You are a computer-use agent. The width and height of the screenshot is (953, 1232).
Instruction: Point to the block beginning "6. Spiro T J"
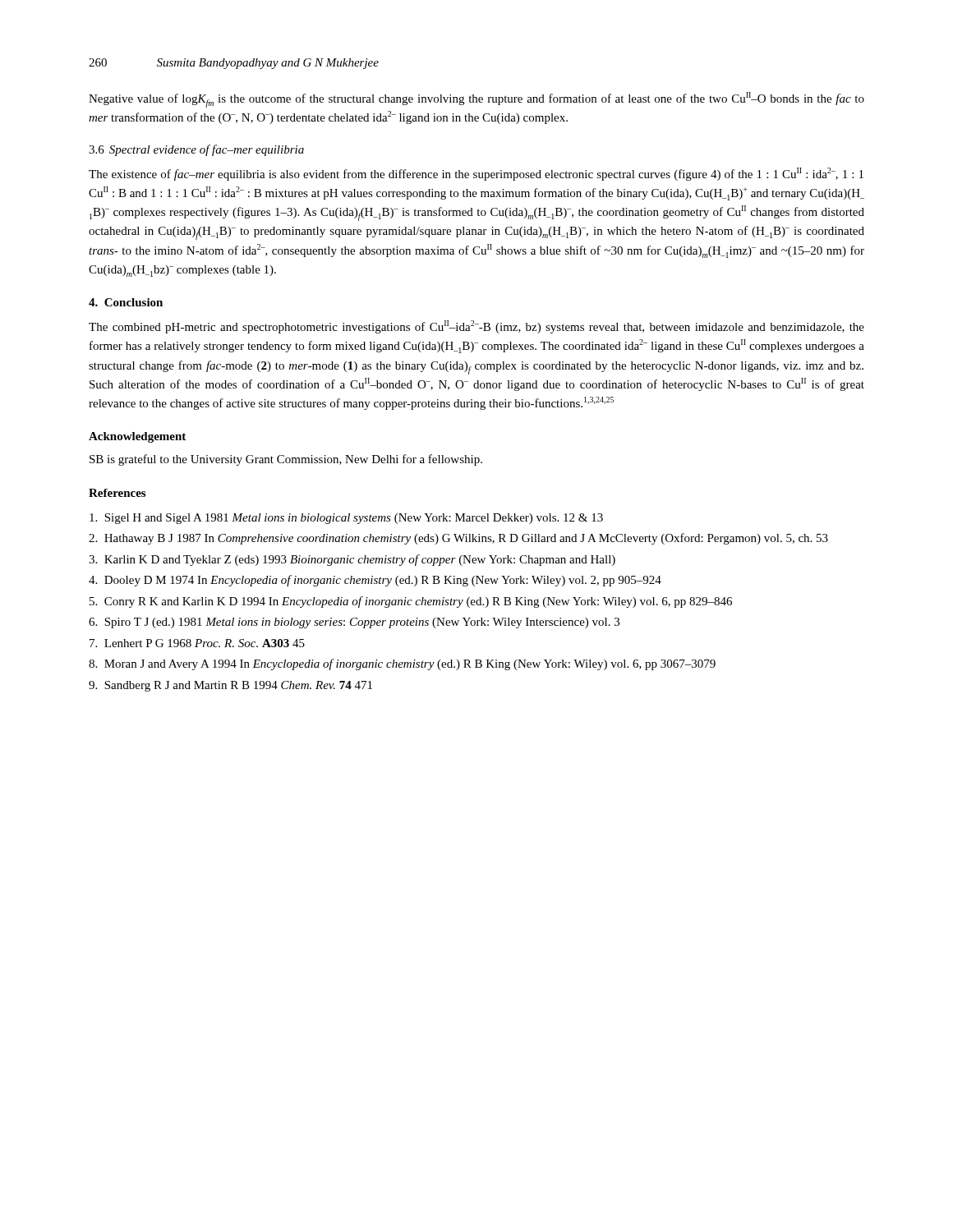(354, 622)
